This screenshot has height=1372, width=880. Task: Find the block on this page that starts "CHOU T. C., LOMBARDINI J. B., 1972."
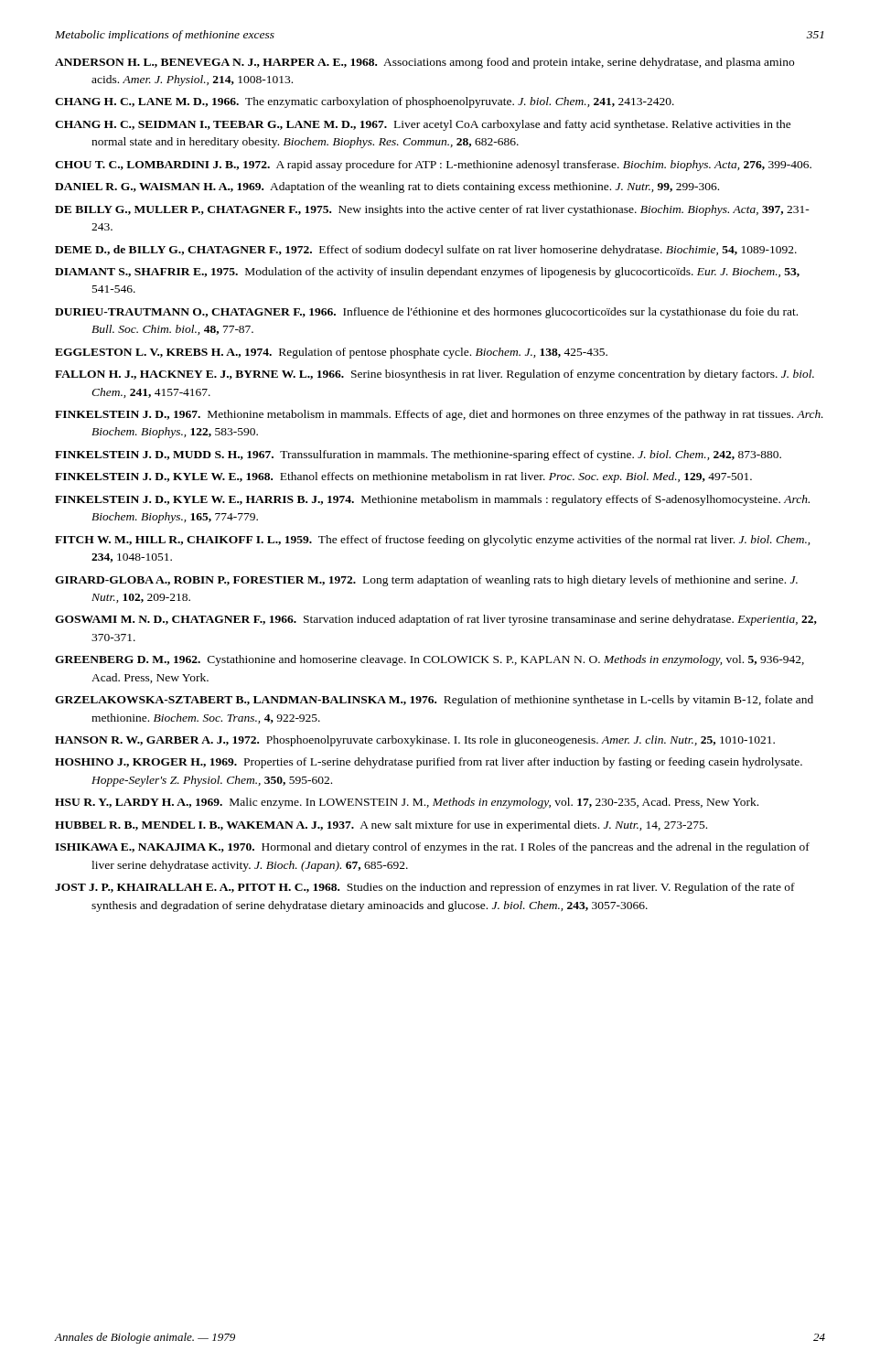click(433, 164)
